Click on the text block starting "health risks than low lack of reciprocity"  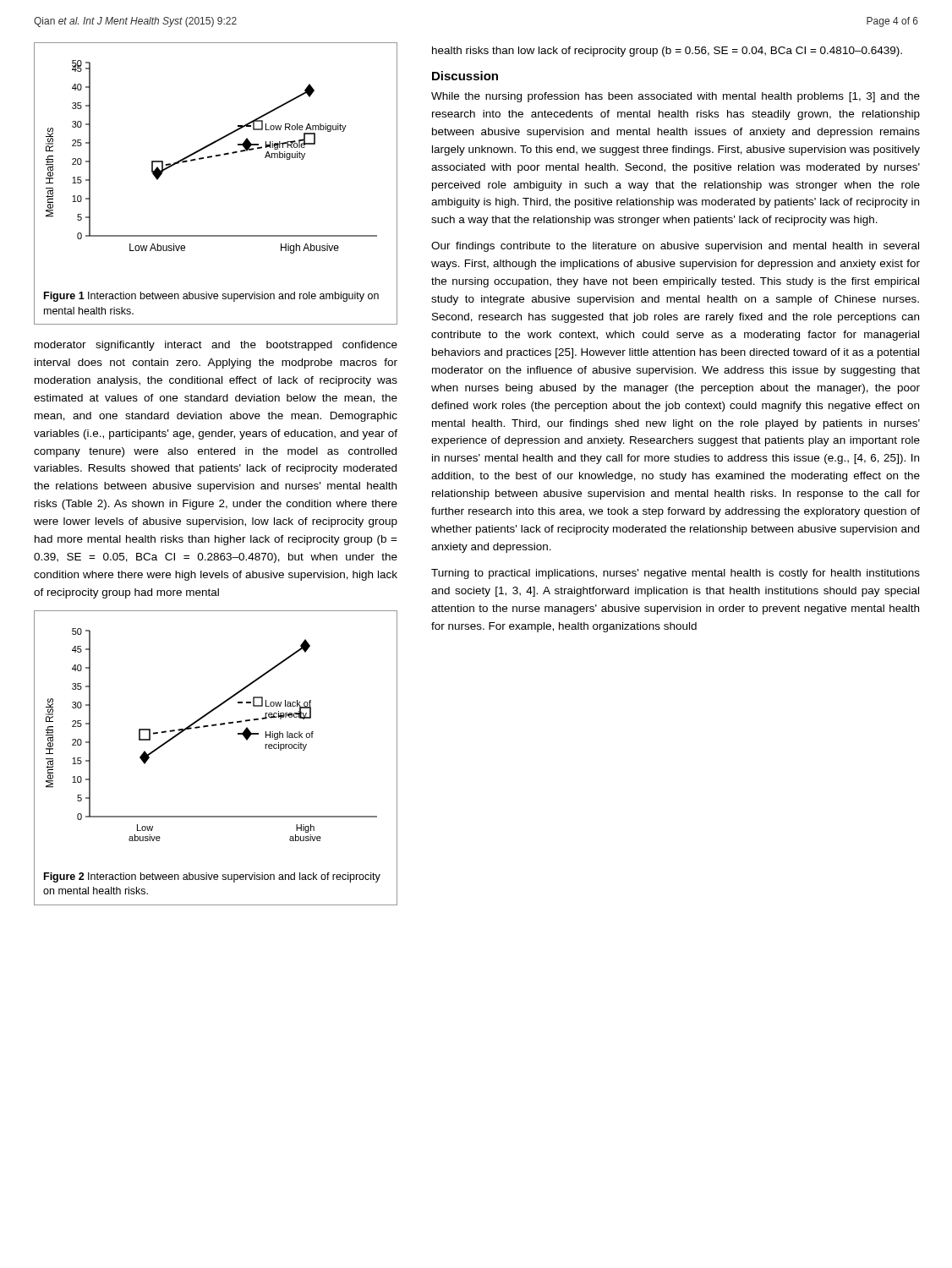(x=667, y=50)
